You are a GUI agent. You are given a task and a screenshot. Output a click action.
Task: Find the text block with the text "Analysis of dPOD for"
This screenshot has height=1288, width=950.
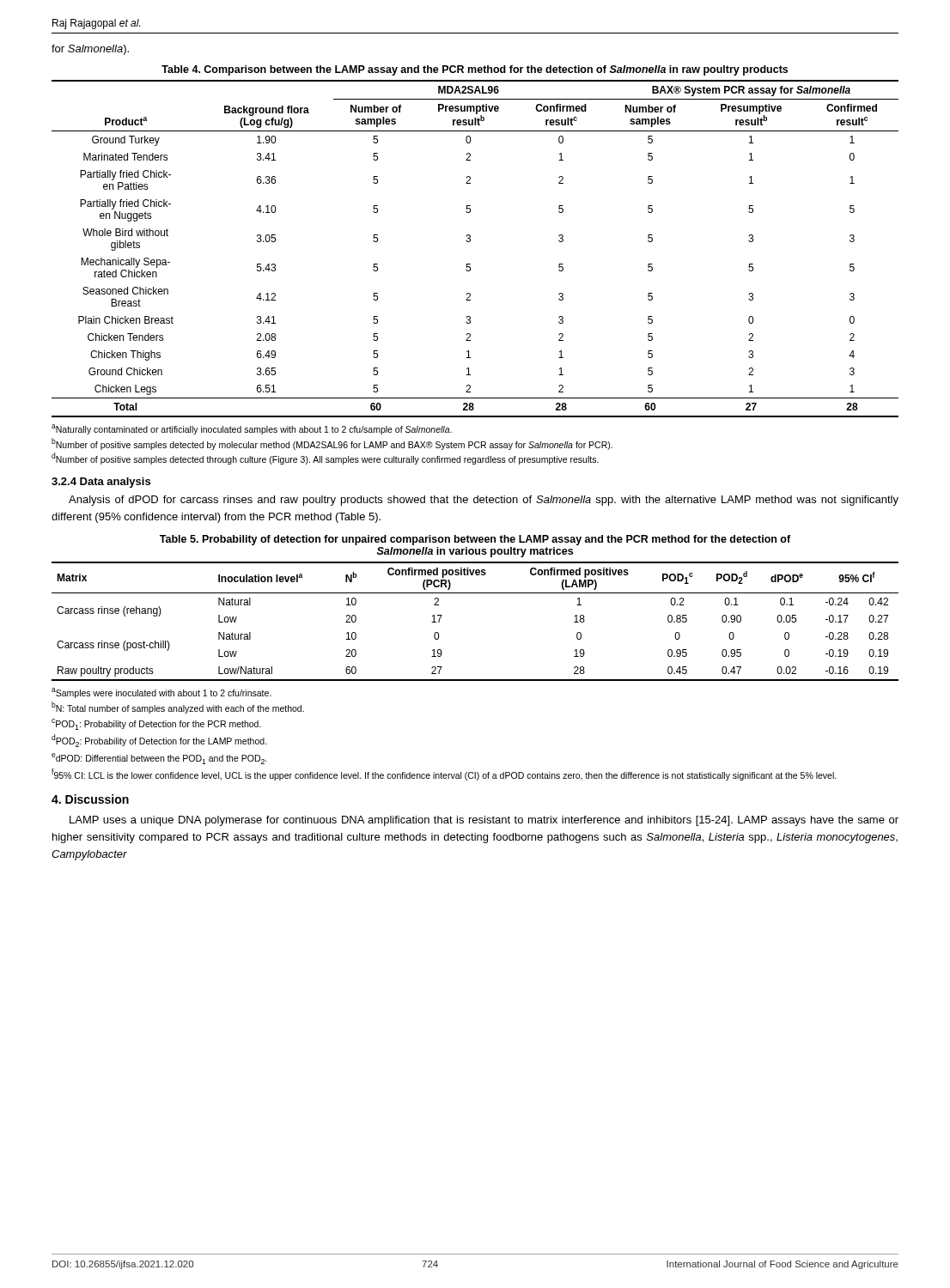coord(475,508)
